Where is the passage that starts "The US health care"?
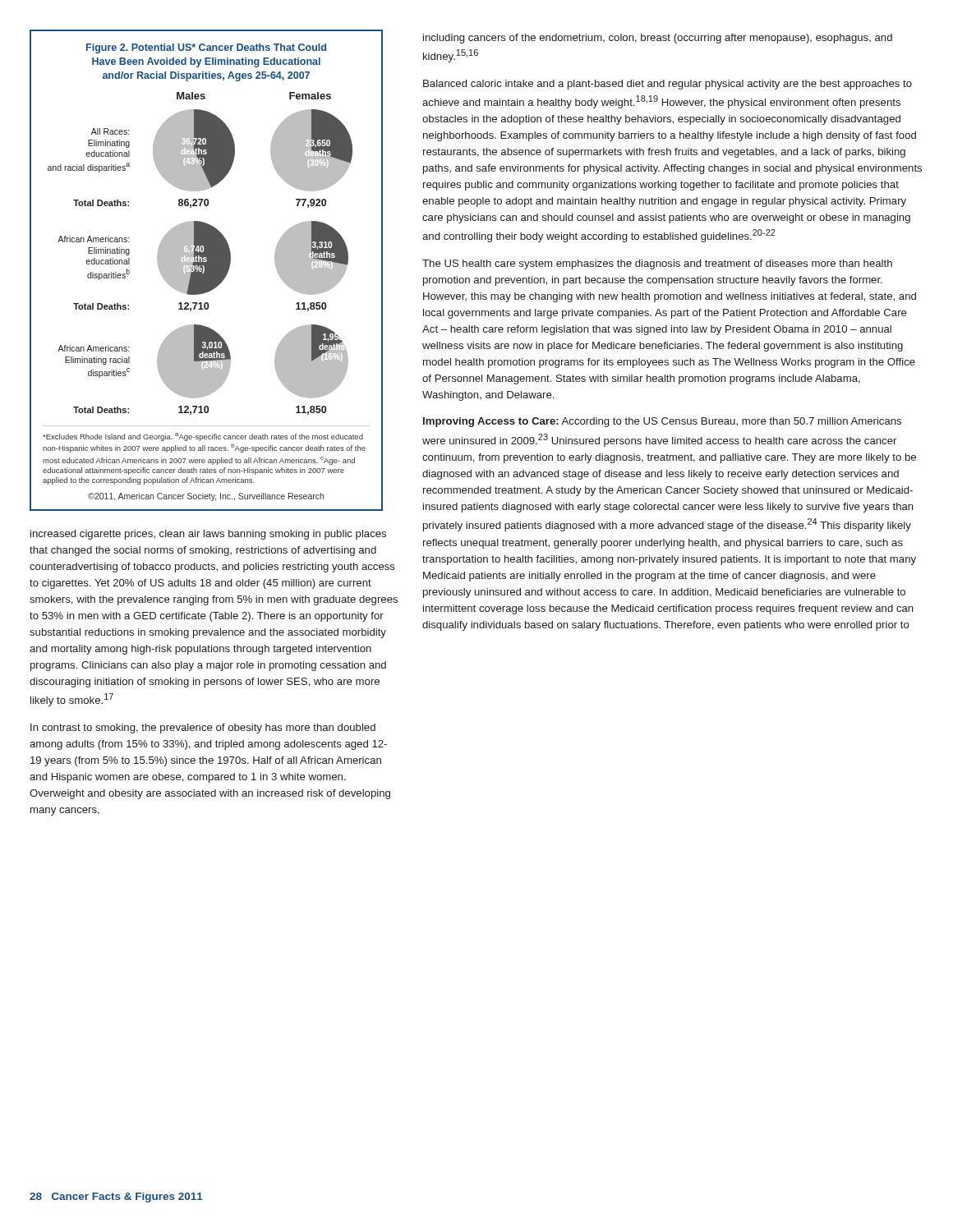Viewport: 953px width, 1232px height. 669,329
